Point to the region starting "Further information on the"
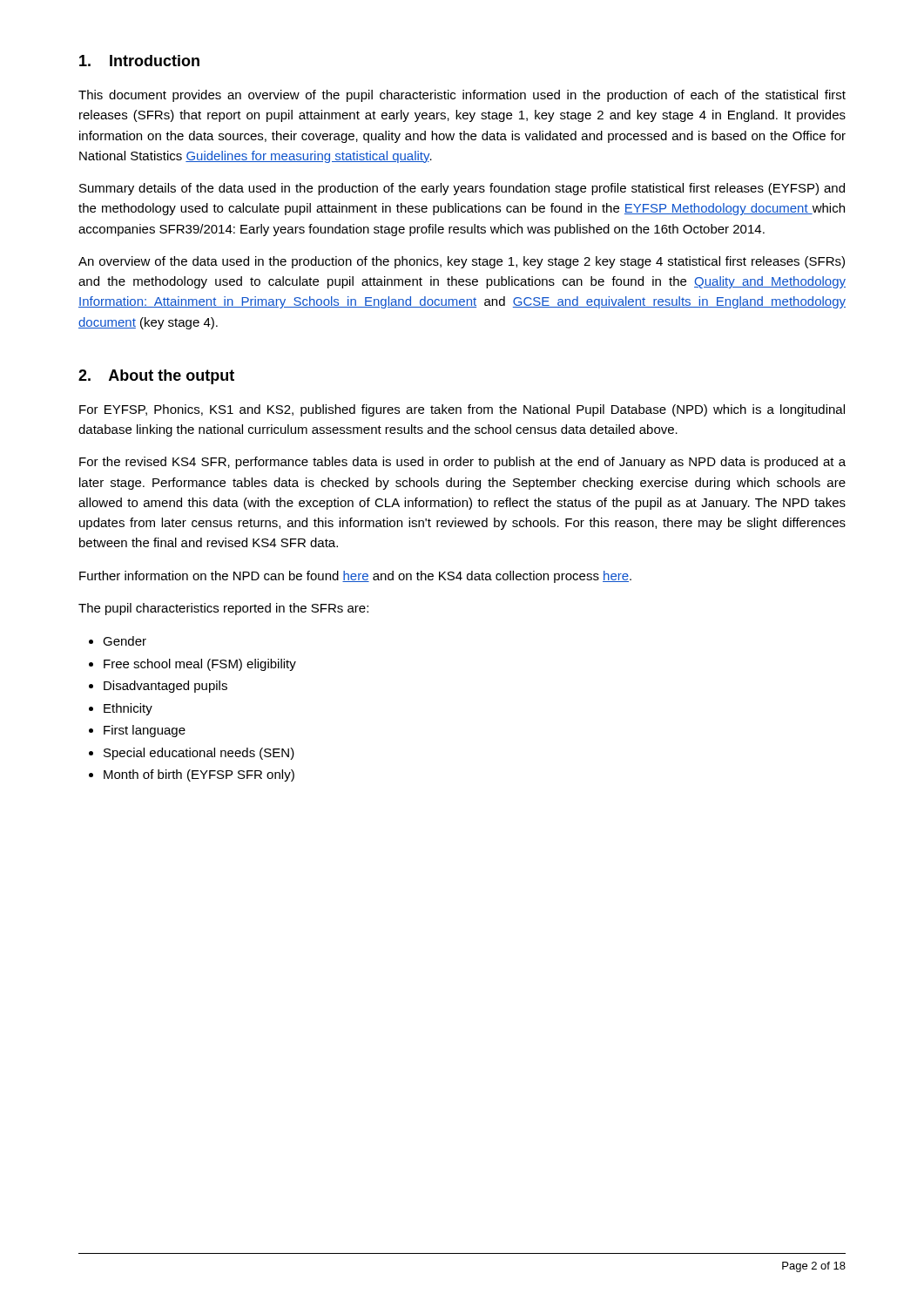This screenshot has height=1307, width=924. click(462, 575)
